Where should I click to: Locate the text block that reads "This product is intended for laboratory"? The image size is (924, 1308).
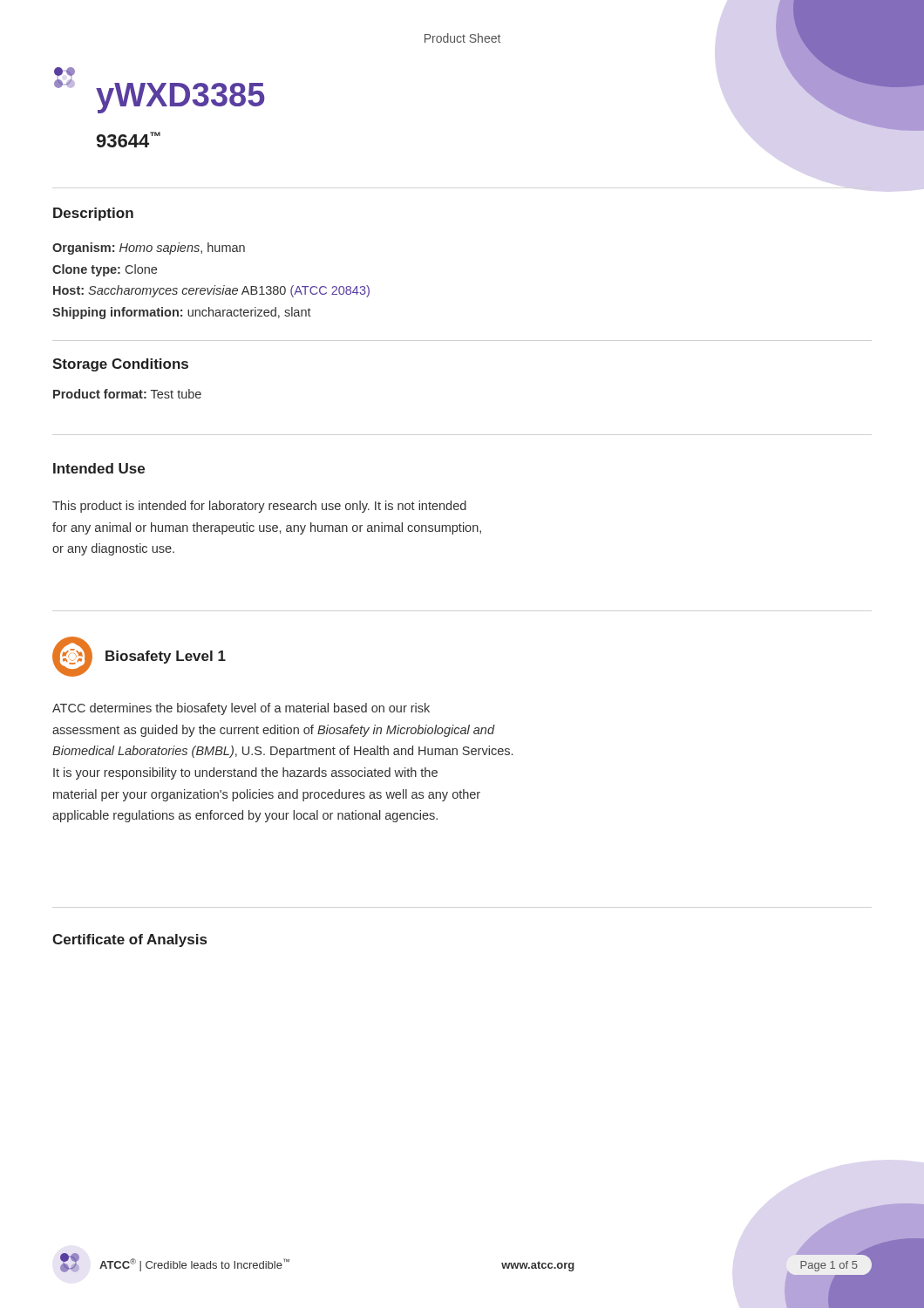[x=267, y=527]
